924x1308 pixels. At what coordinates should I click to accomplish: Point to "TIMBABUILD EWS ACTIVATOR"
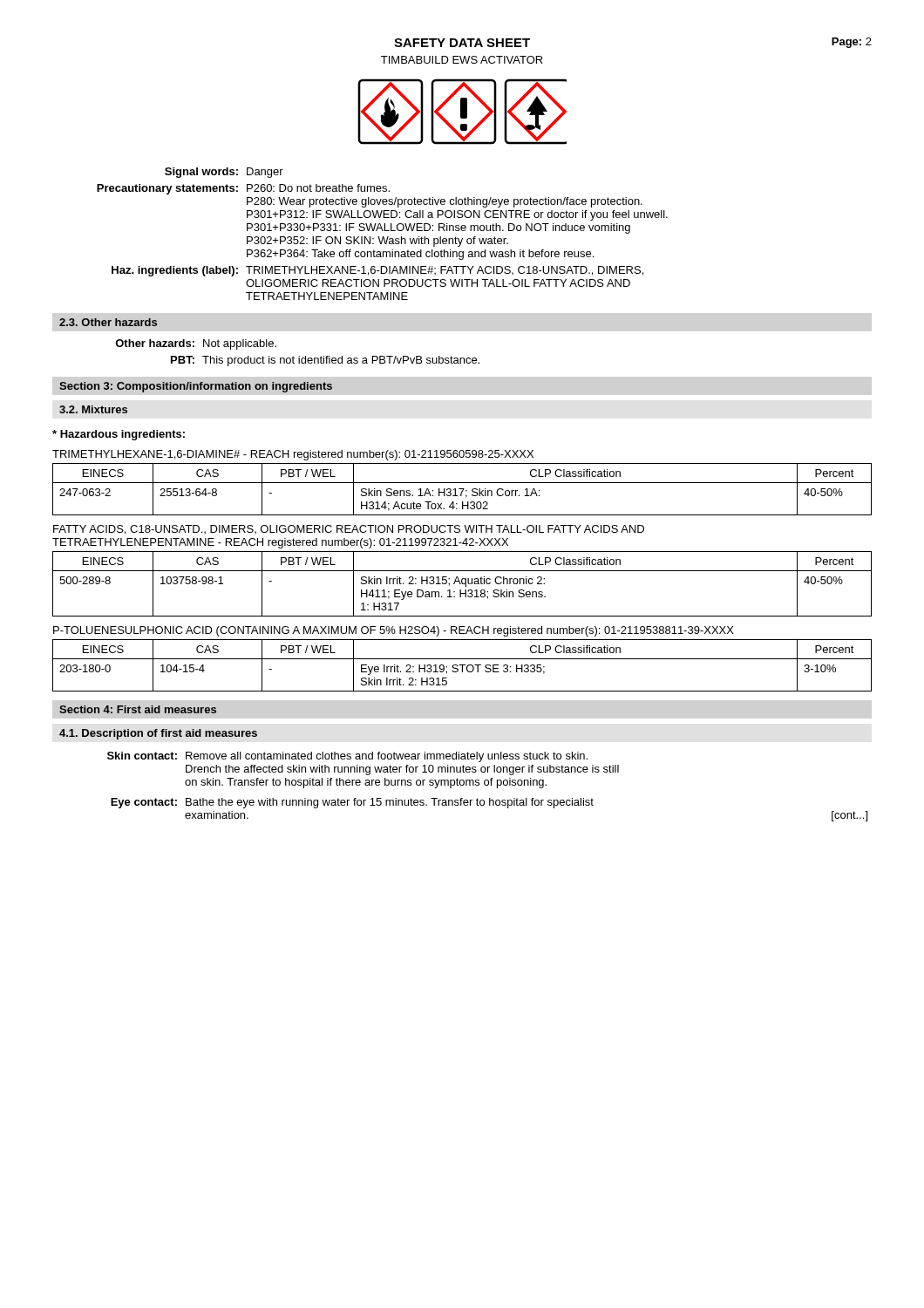coord(462,60)
